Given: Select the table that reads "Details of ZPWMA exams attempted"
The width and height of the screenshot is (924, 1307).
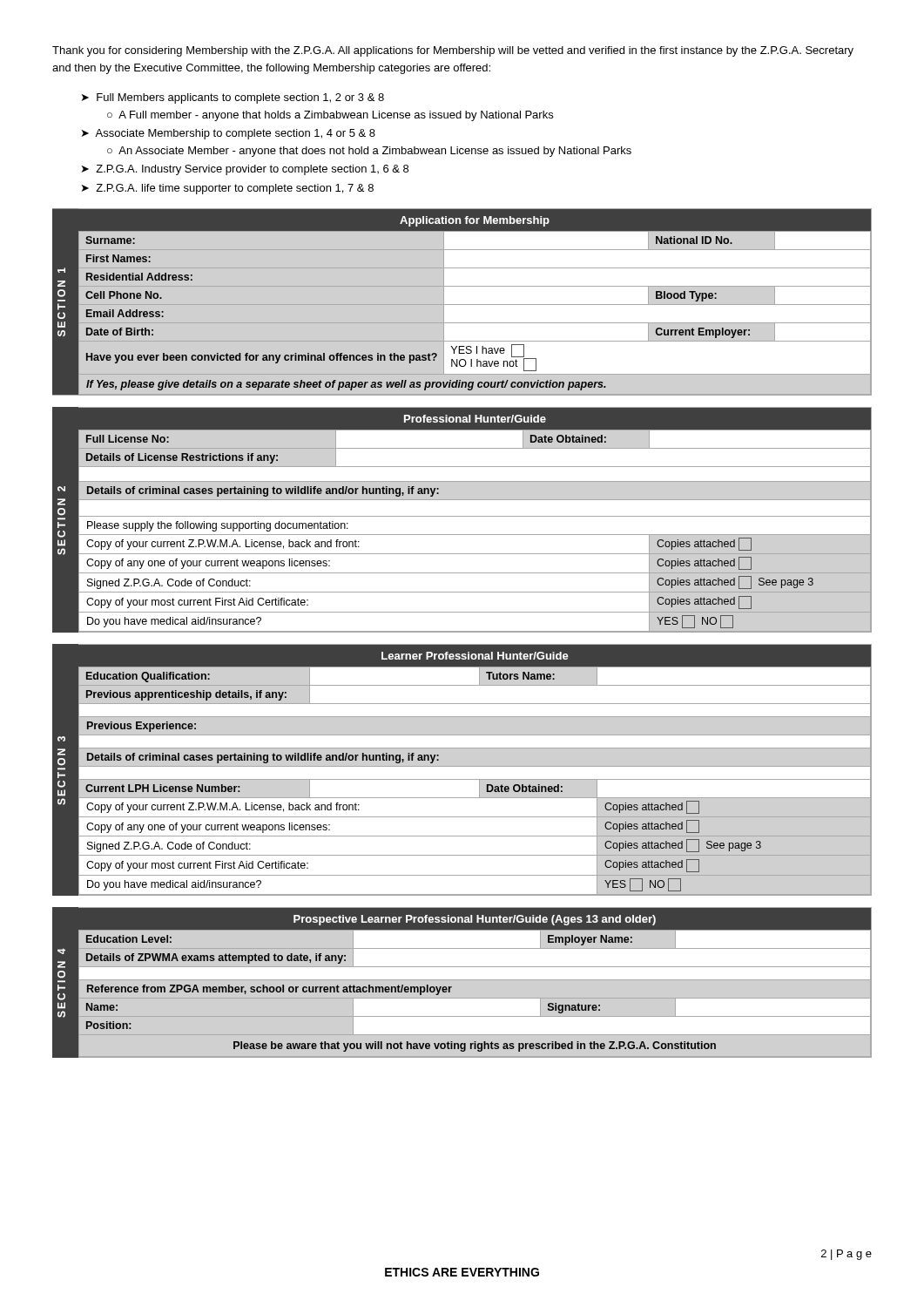Looking at the screenshot, I should click(462, 982).
